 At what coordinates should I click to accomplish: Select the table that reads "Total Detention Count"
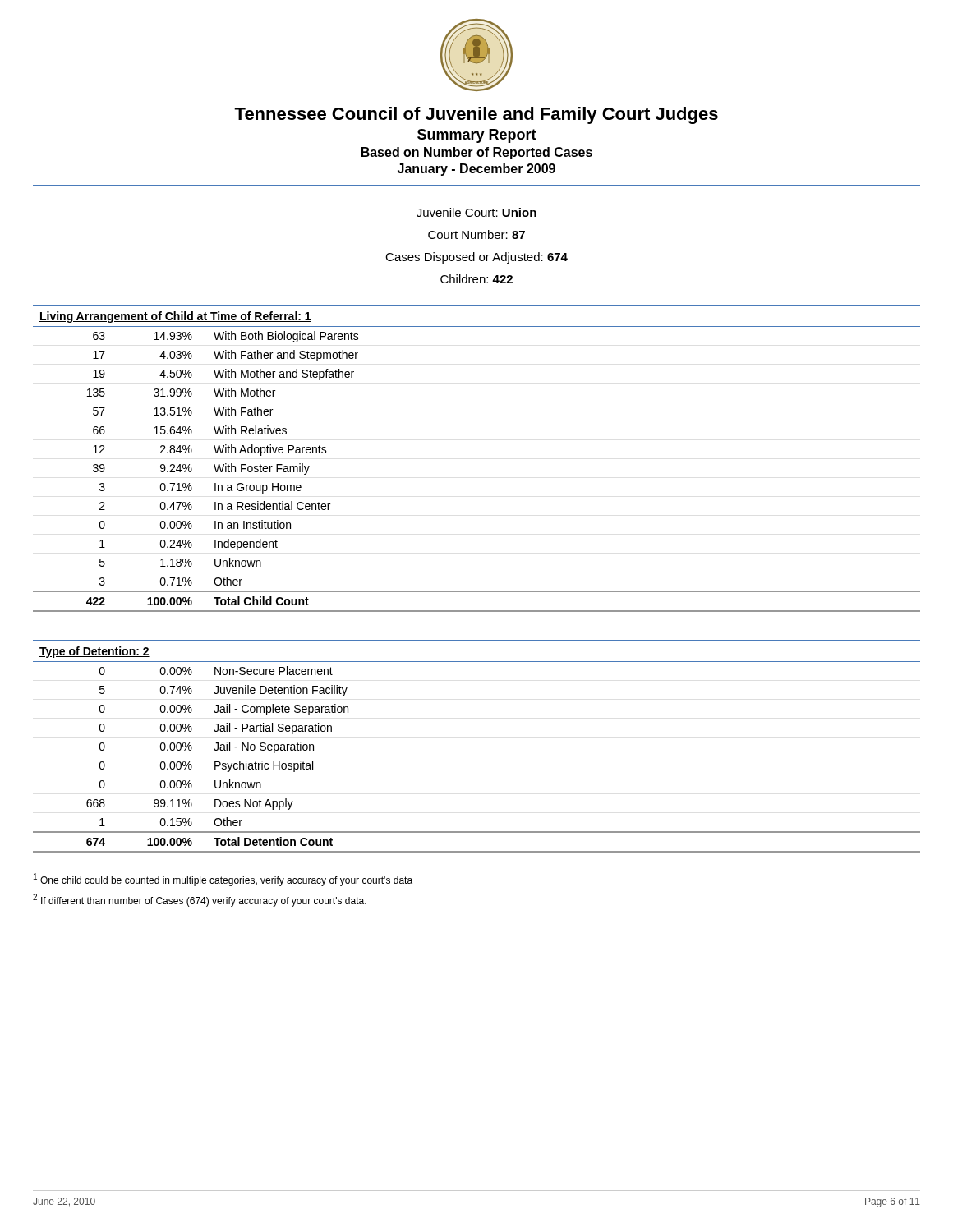pos(476,757)
